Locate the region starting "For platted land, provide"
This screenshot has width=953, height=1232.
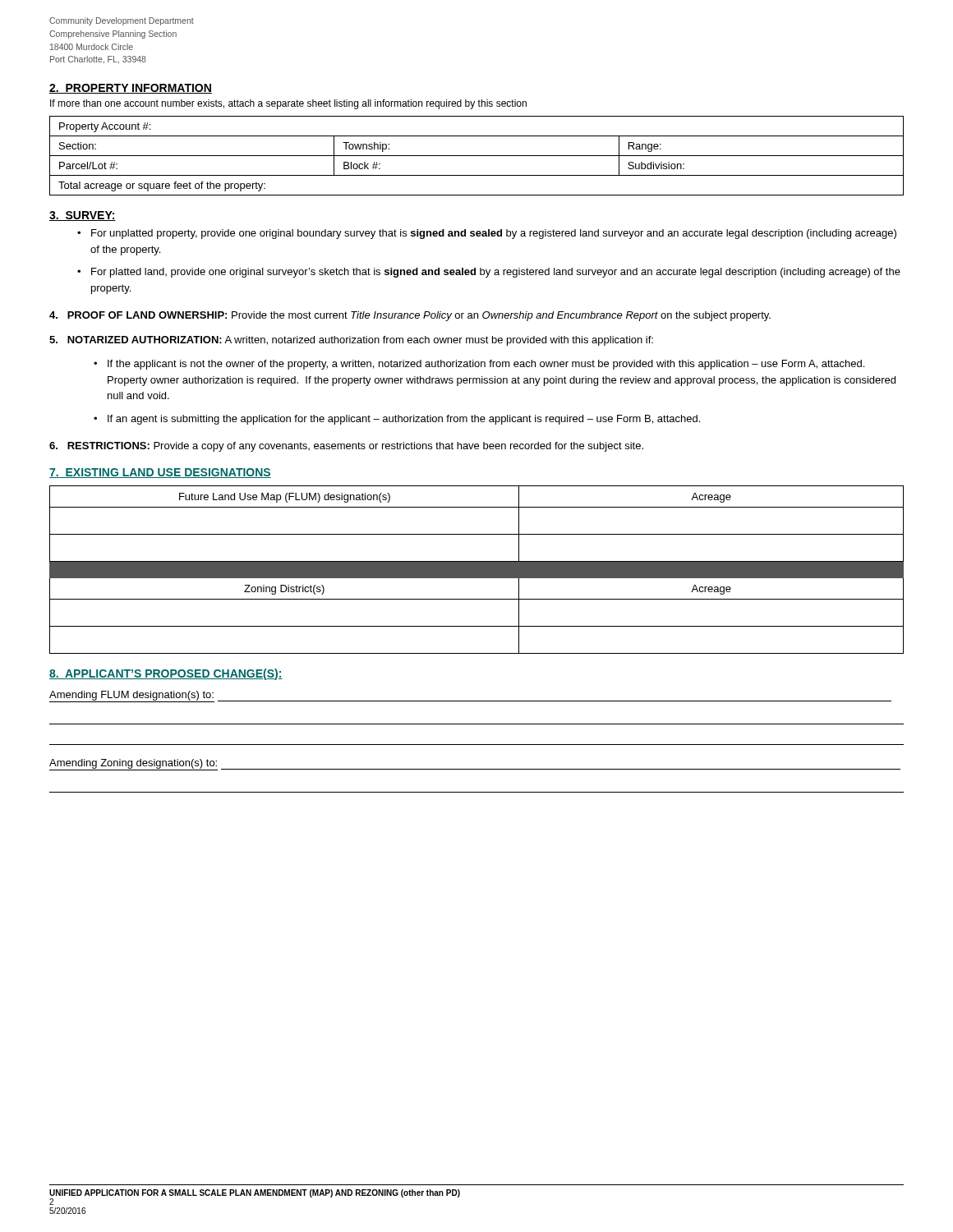tap(495, 279)
